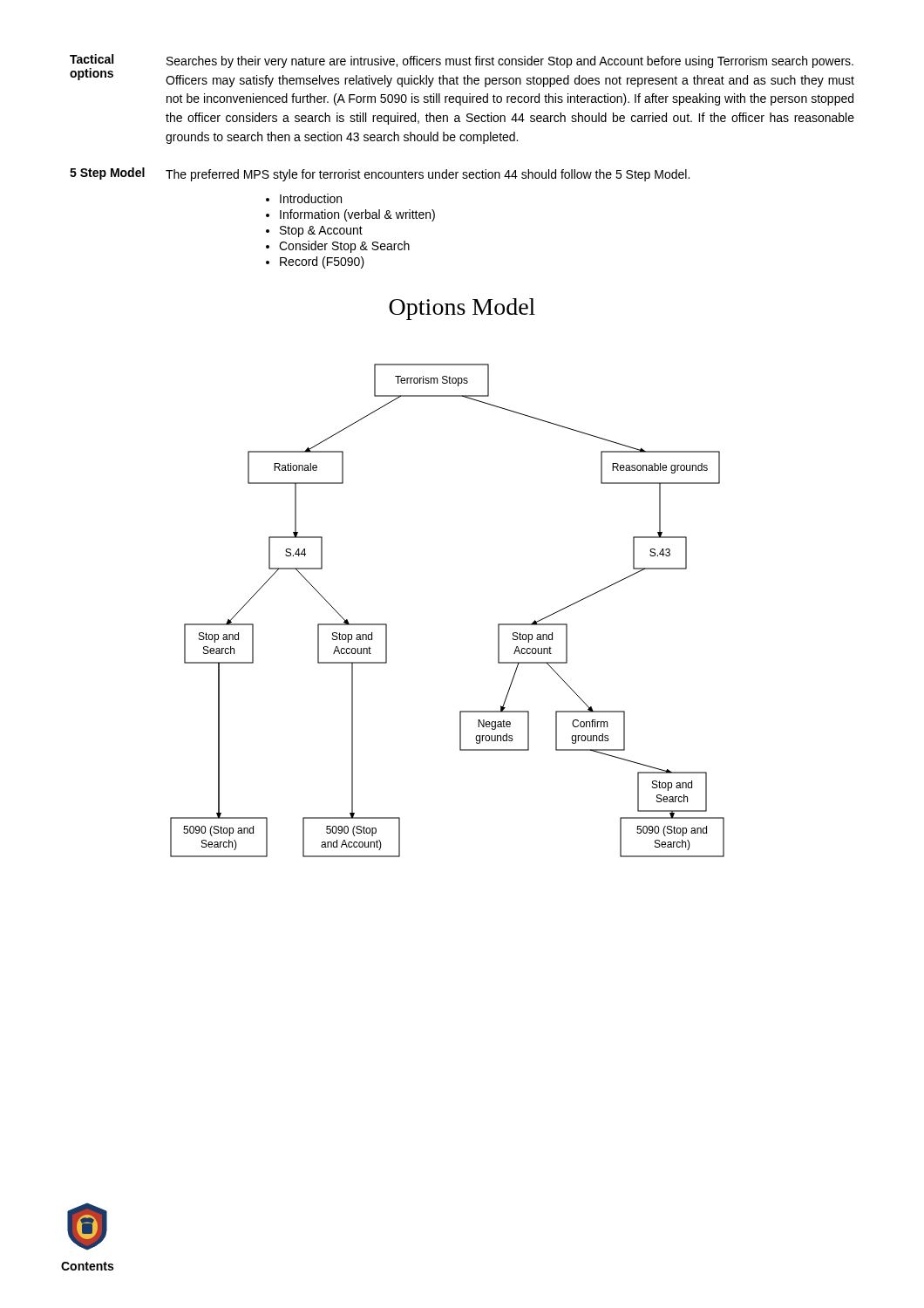Select the text starting "Record (F5090)"
This screenshot has width=924, height=1308.
pyautogui.click(x=322, y=262)
